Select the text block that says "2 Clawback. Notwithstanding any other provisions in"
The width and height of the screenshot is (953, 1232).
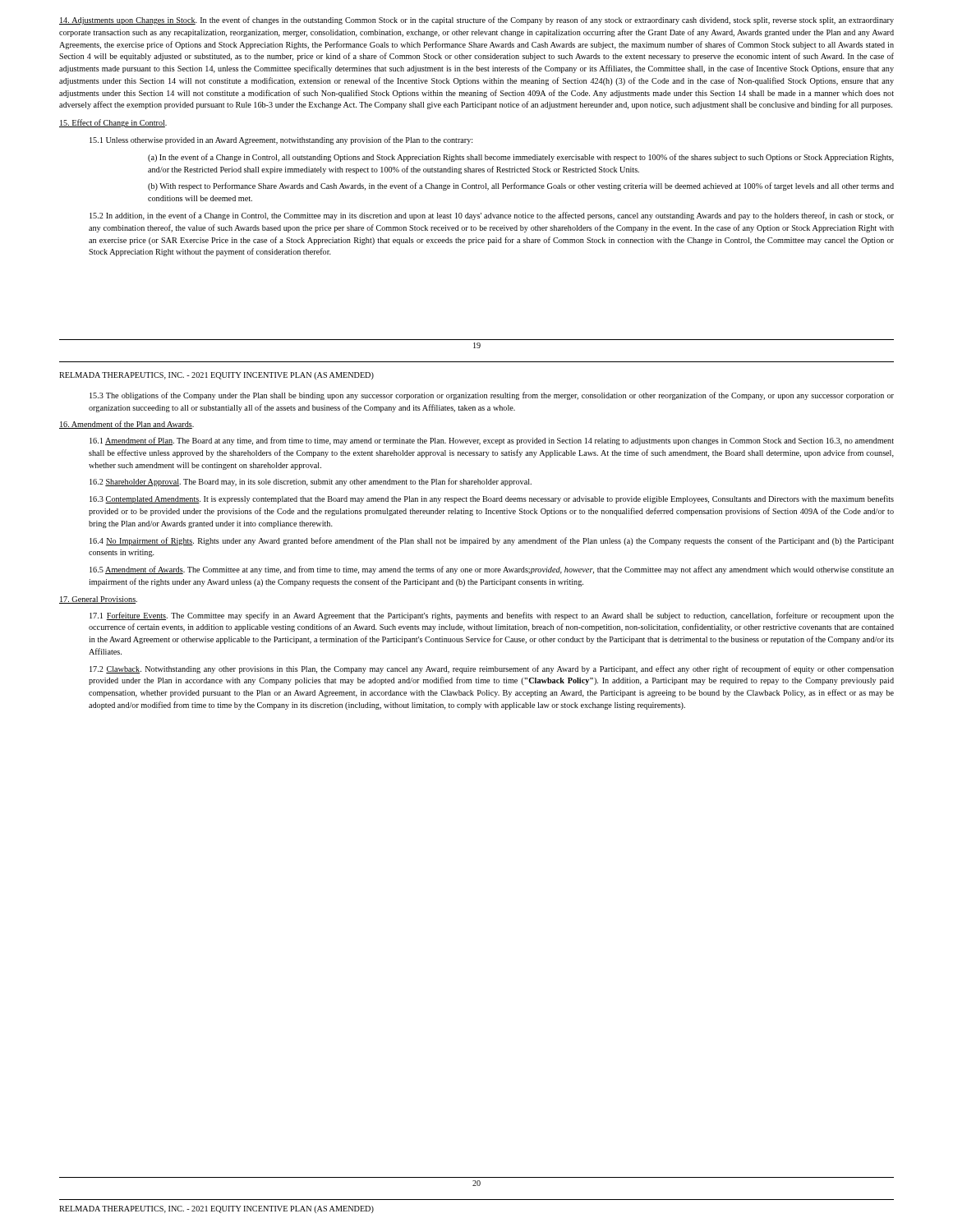[491, 688]
